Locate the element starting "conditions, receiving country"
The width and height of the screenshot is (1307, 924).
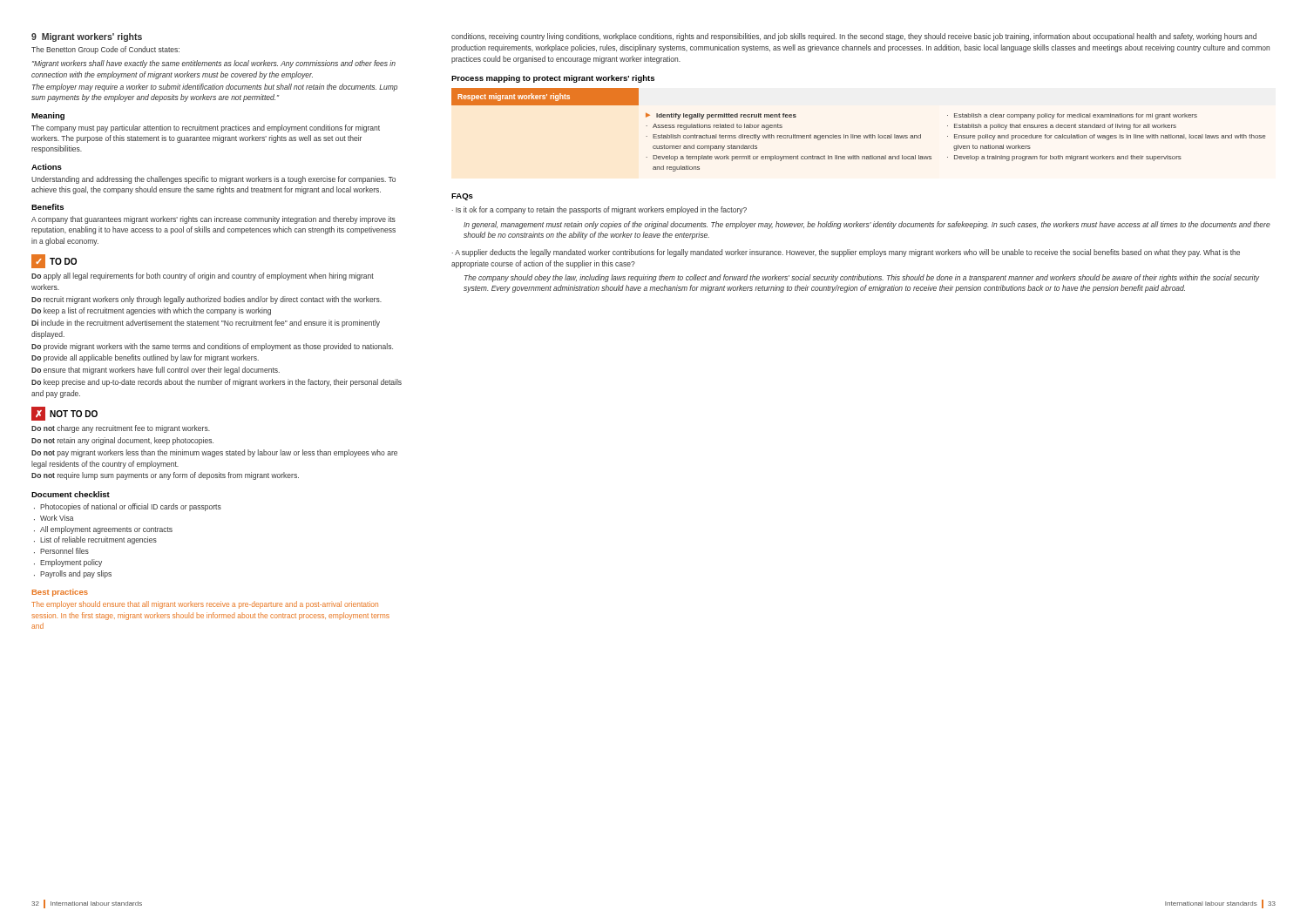click(x=861, y=48)
